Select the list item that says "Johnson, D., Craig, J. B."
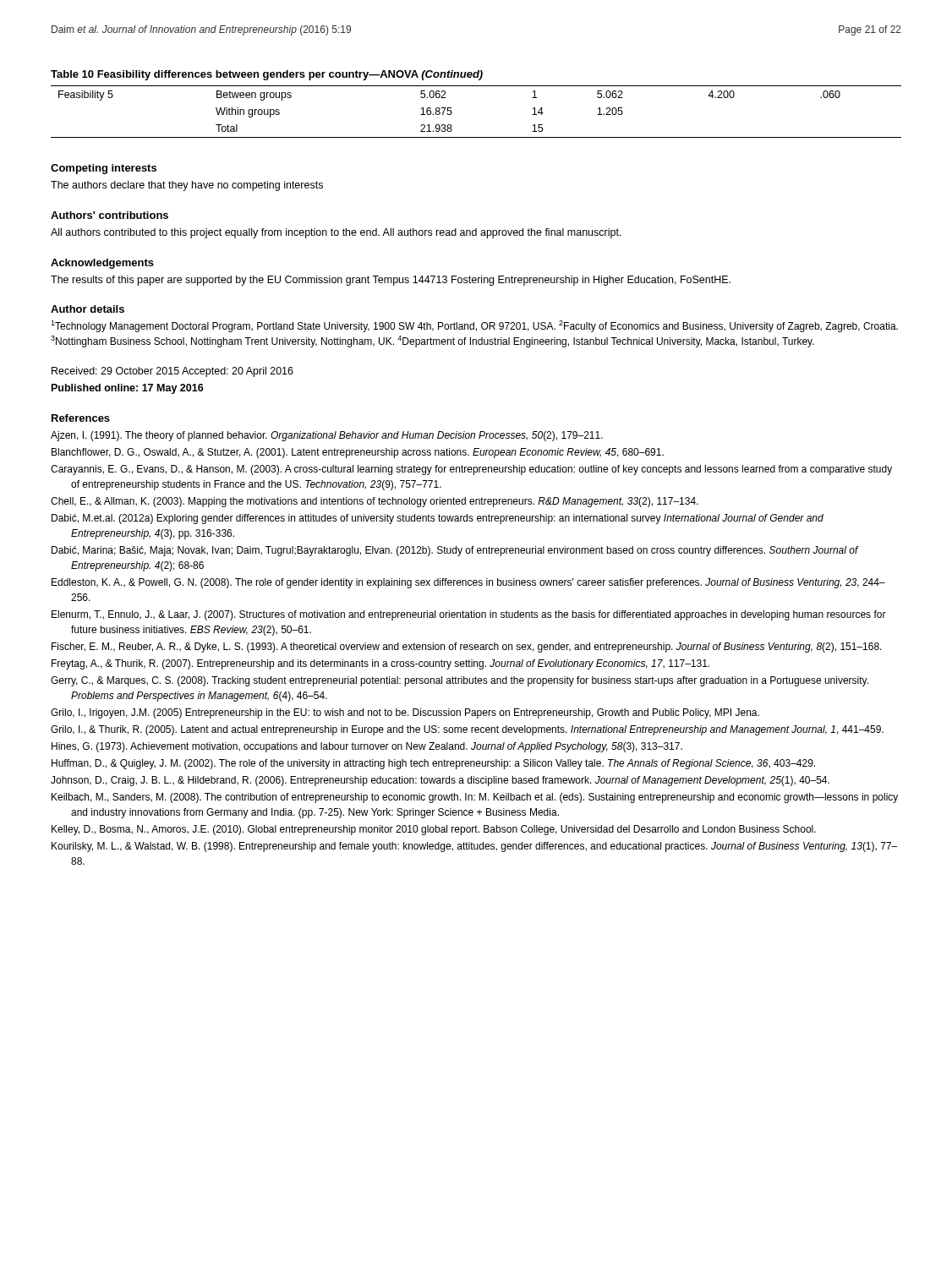This screenshot has height=1268, width=952. point(440,780)
